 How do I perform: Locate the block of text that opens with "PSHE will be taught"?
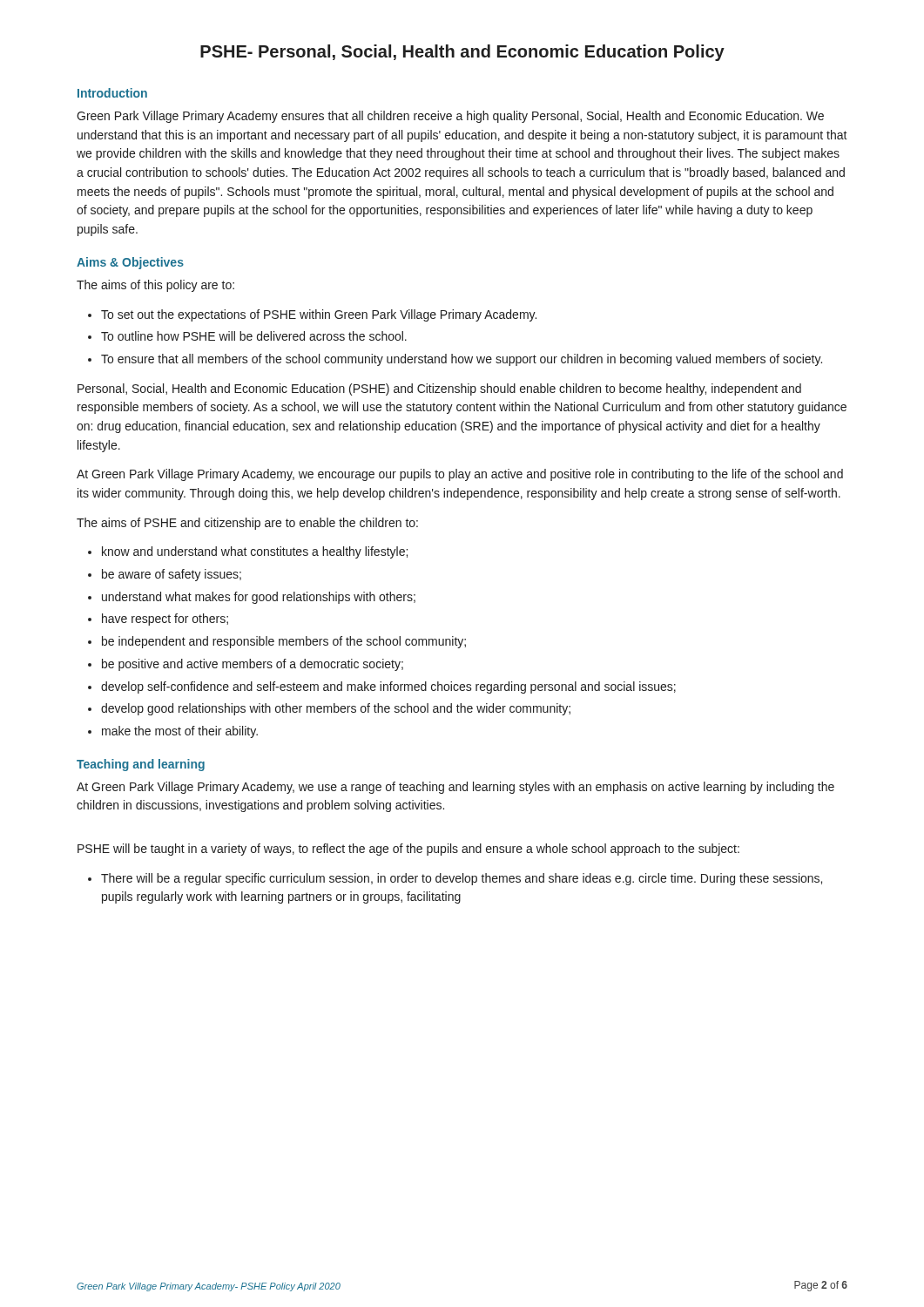pyautogui.click(x=408, y=849)
